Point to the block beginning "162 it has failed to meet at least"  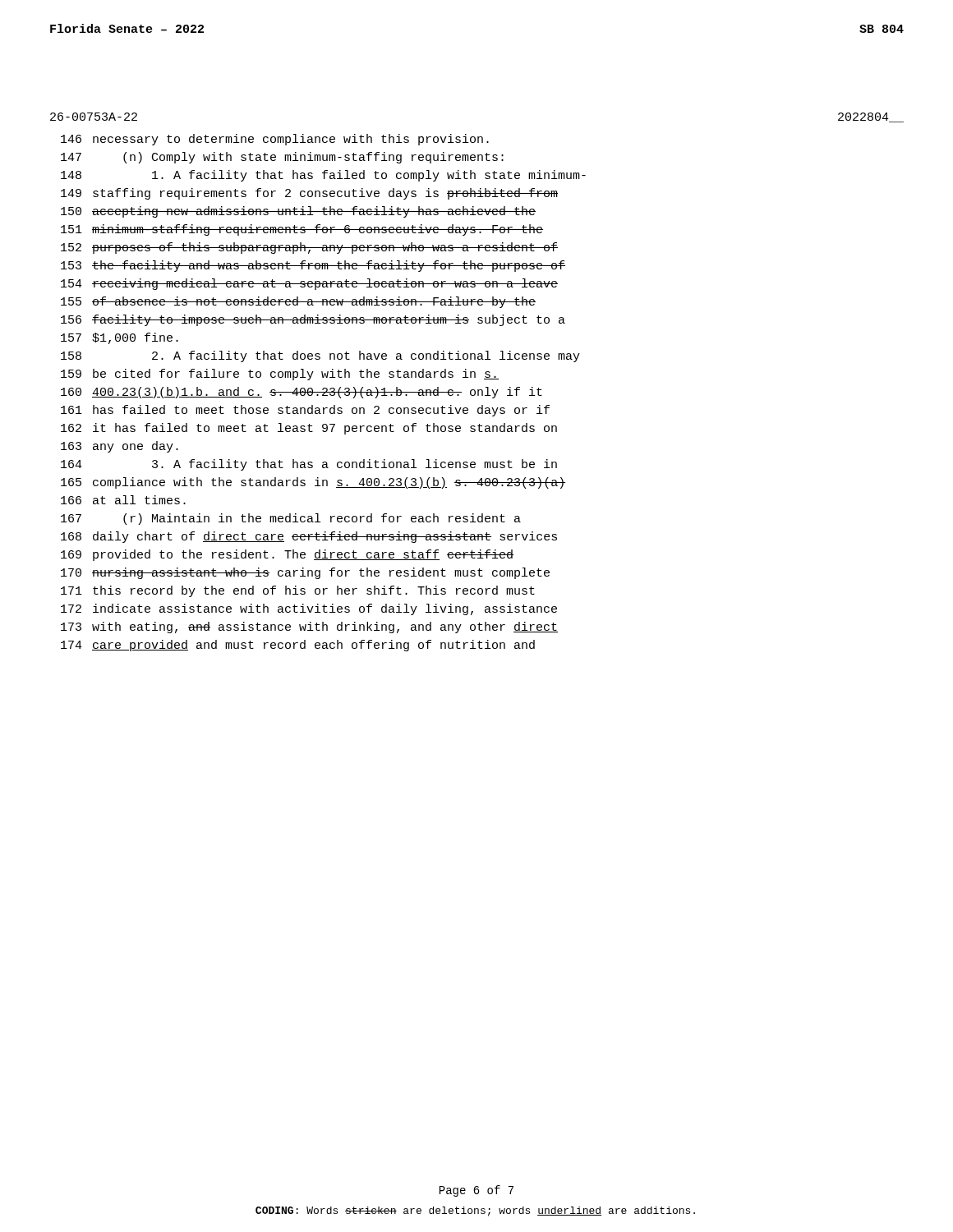point(476,430)
